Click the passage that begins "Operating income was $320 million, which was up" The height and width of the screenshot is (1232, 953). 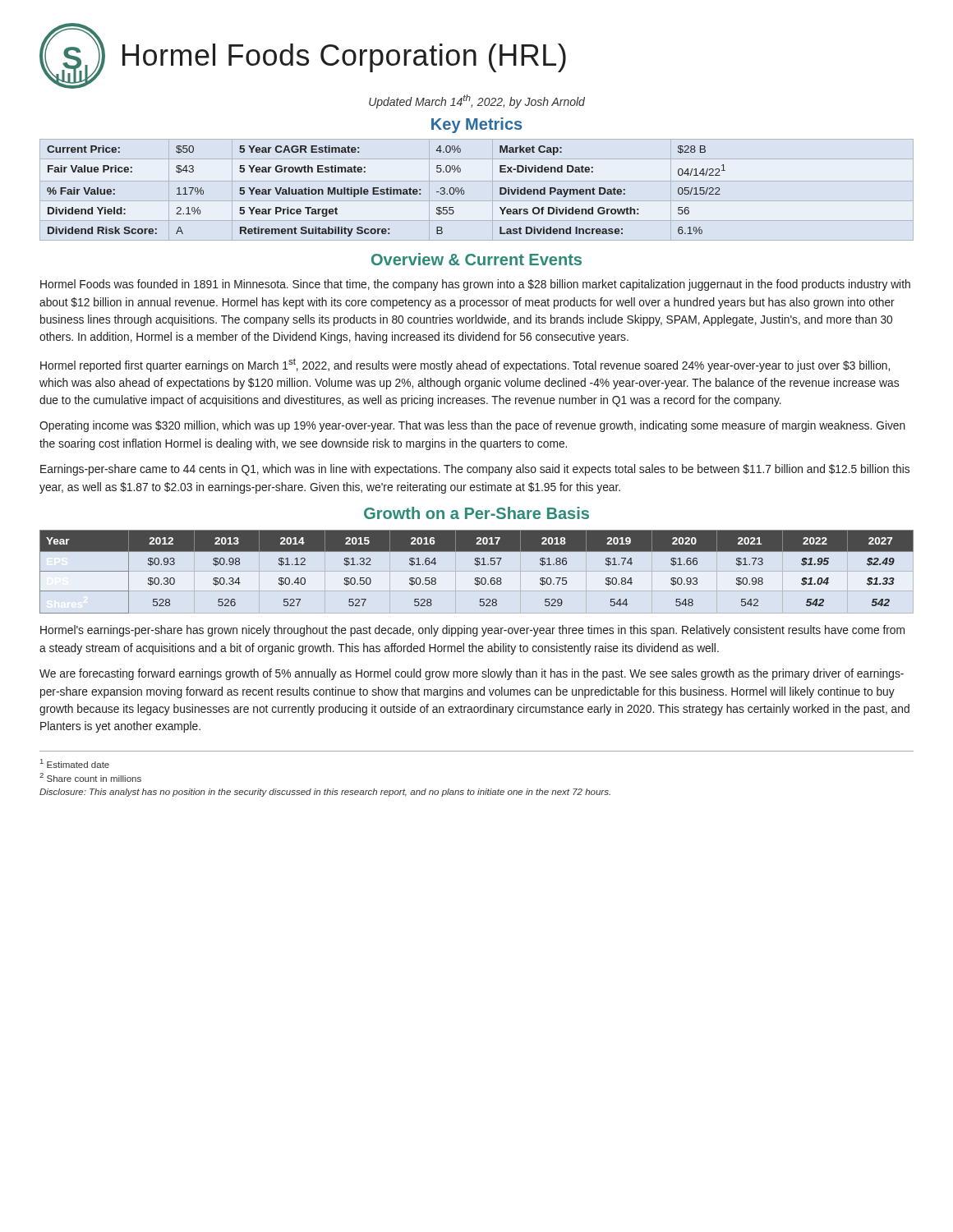tap(472, 435)
